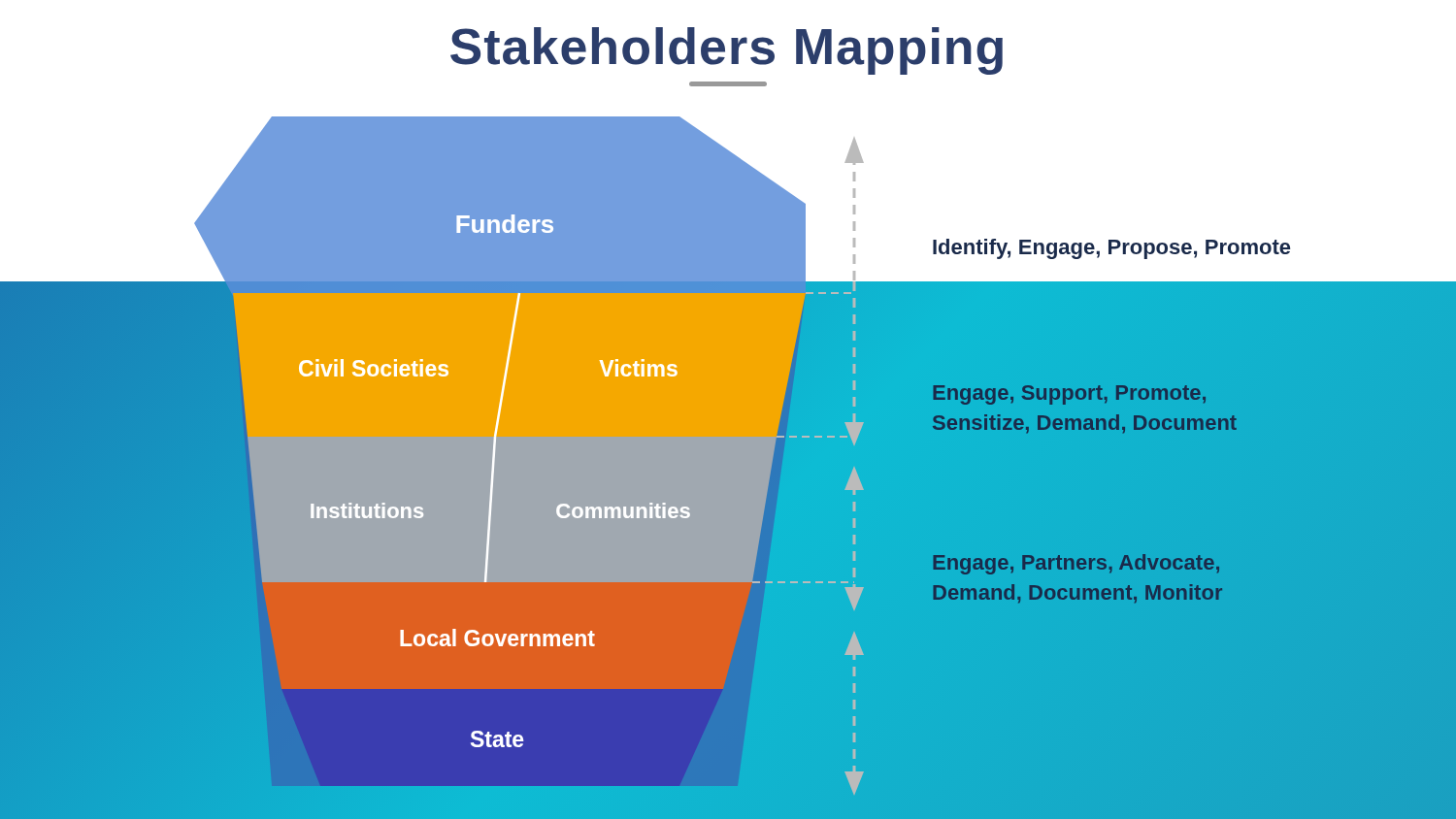Locate the infographic
The width and height of the screenshot is (1456, 819).
(x=500, y=456)
